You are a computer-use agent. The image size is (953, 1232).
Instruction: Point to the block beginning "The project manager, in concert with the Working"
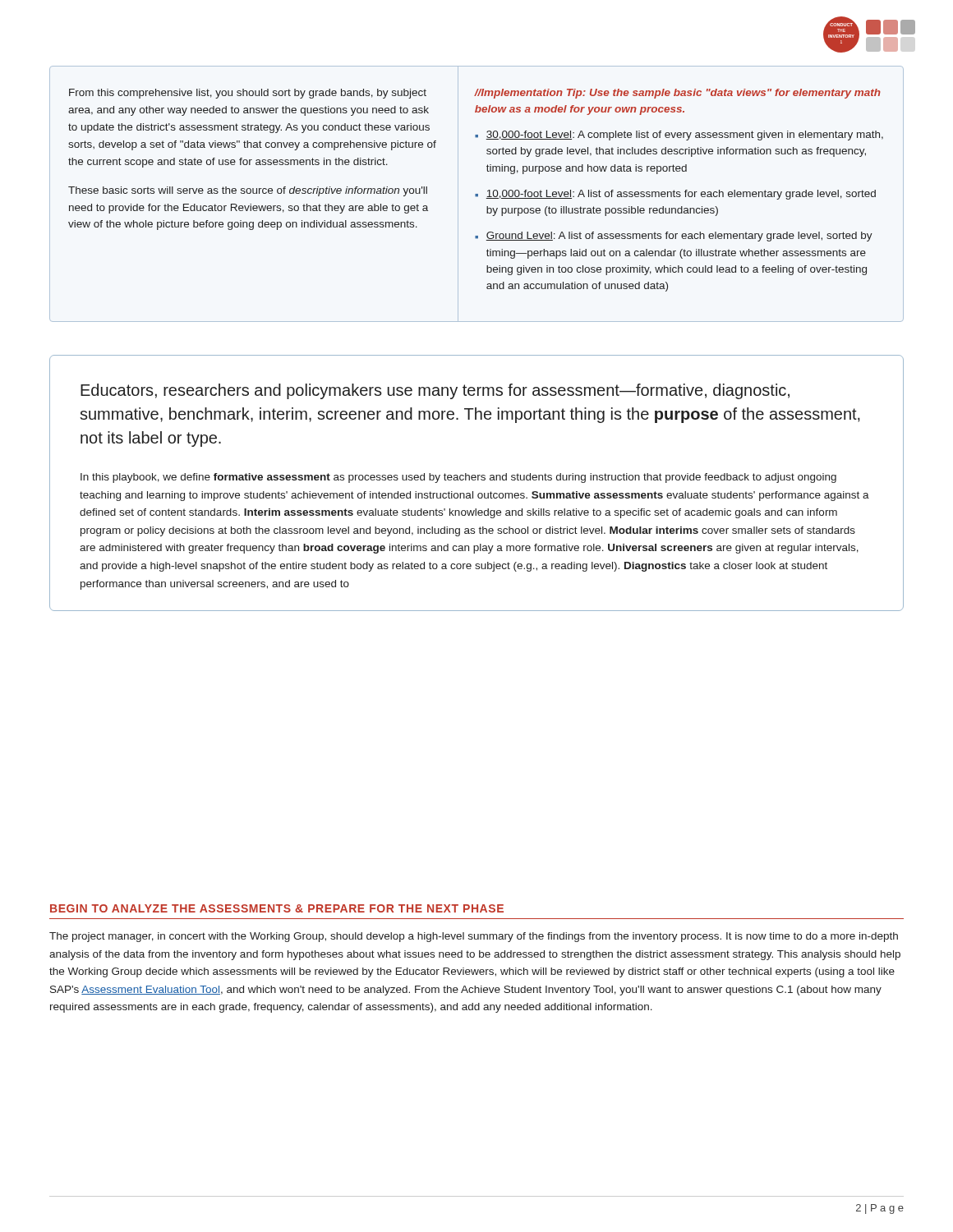click(475, 971)
